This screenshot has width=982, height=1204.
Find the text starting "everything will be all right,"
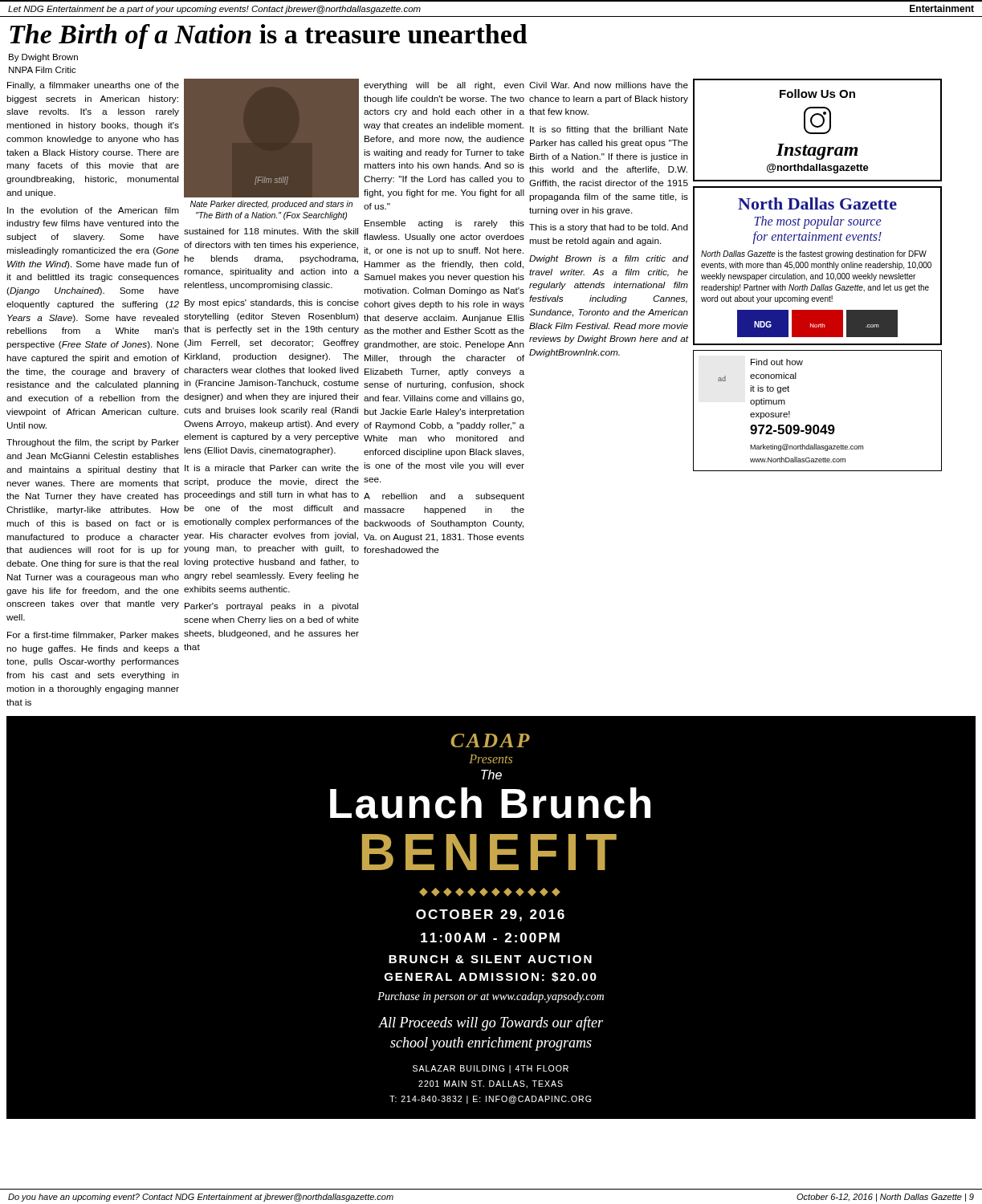444,318
